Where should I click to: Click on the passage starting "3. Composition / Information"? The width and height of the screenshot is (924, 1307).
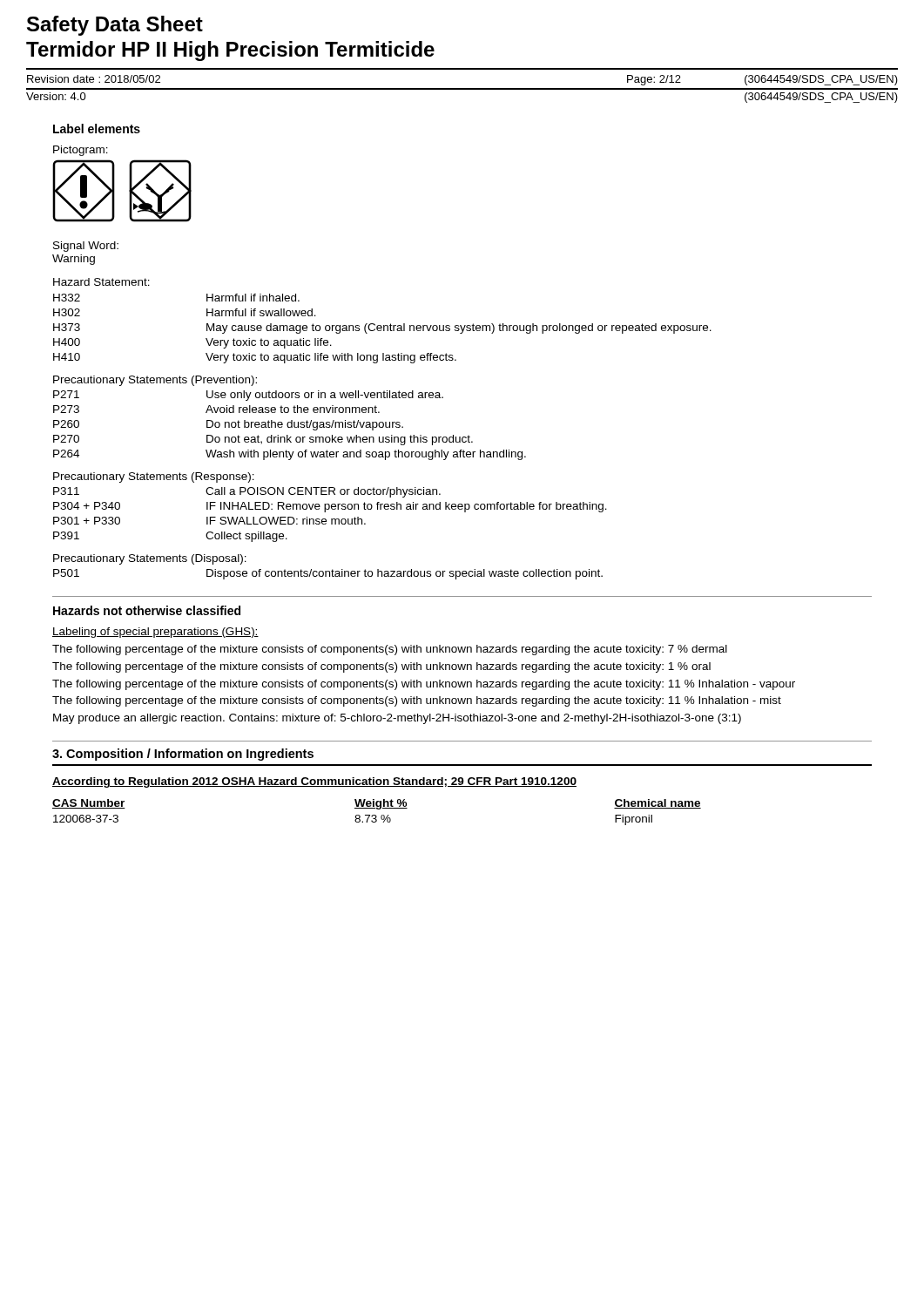coord(183,754)
